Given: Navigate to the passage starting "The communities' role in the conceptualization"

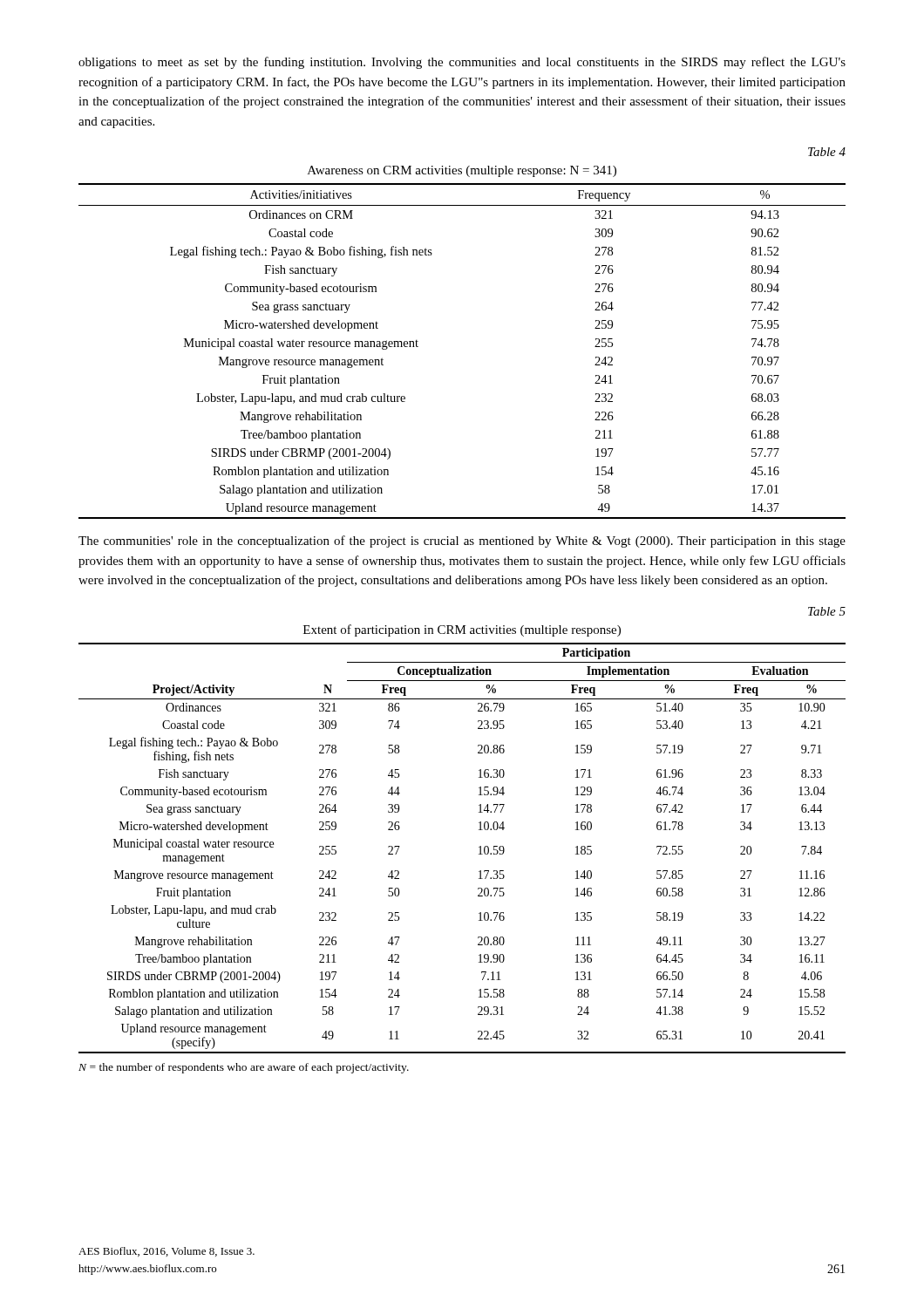Looking at the screenshot, I should (x=462, y=560).
